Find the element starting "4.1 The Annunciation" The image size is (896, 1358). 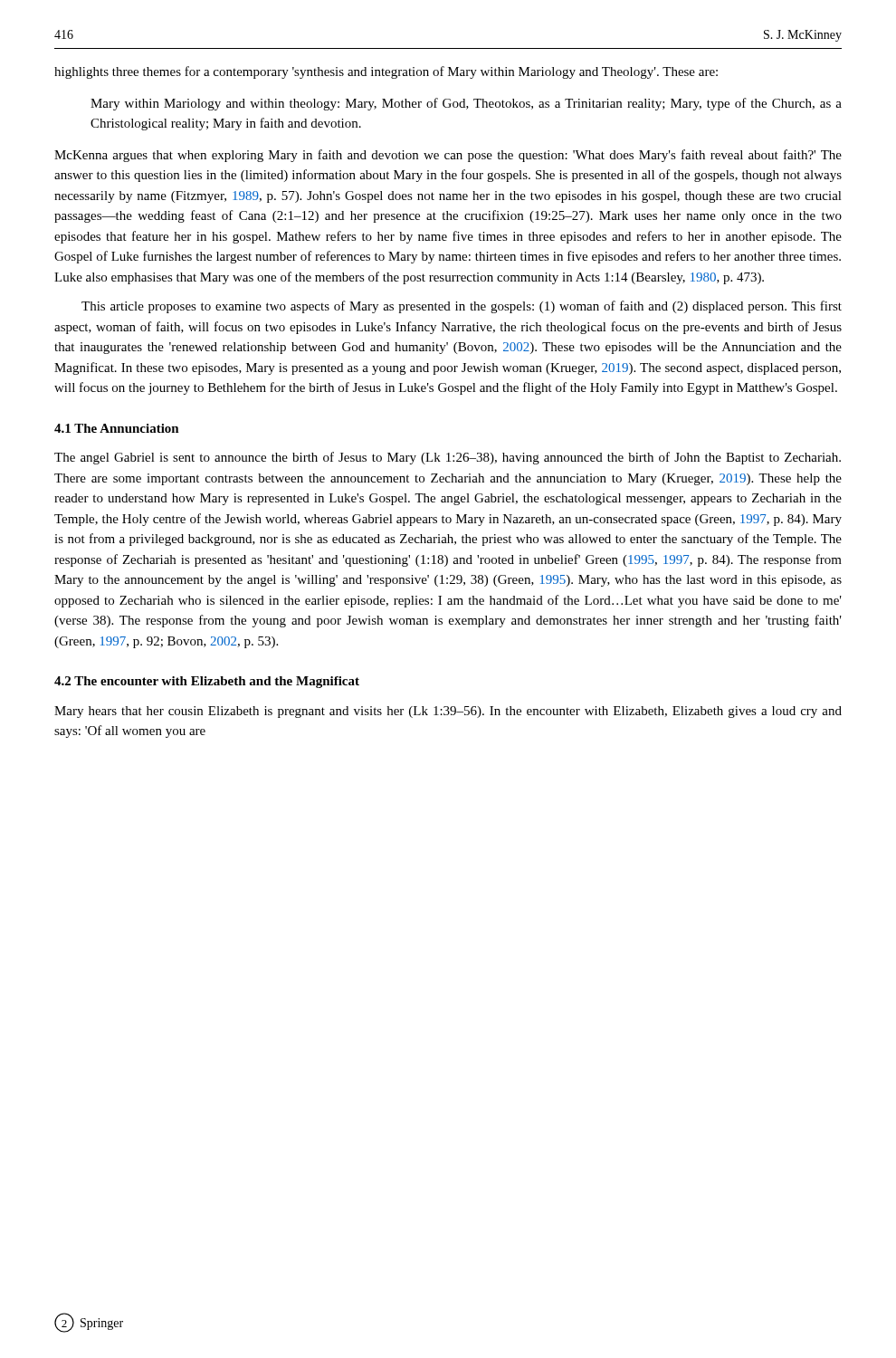117,428
